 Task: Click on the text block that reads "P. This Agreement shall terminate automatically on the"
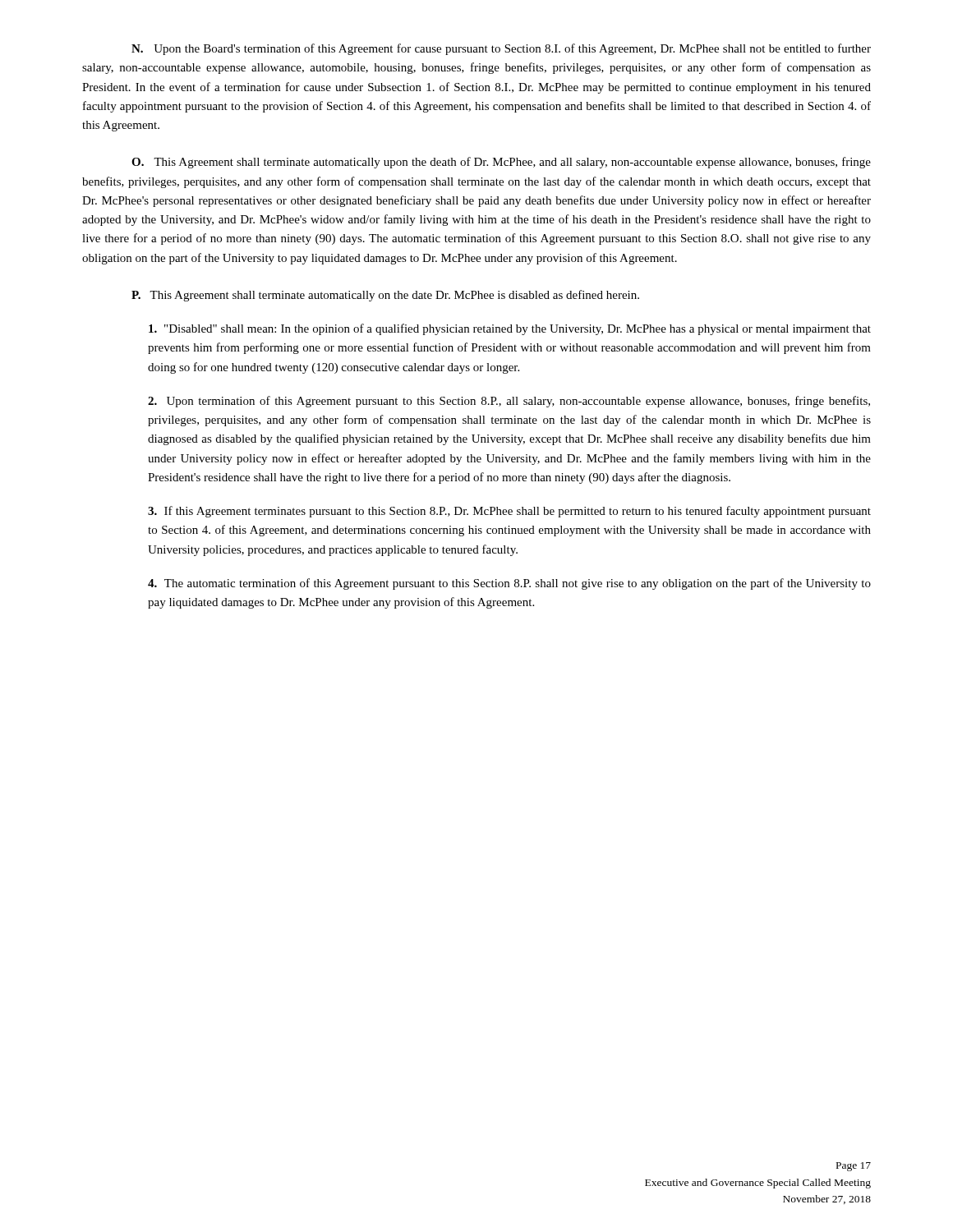(386, 295)
